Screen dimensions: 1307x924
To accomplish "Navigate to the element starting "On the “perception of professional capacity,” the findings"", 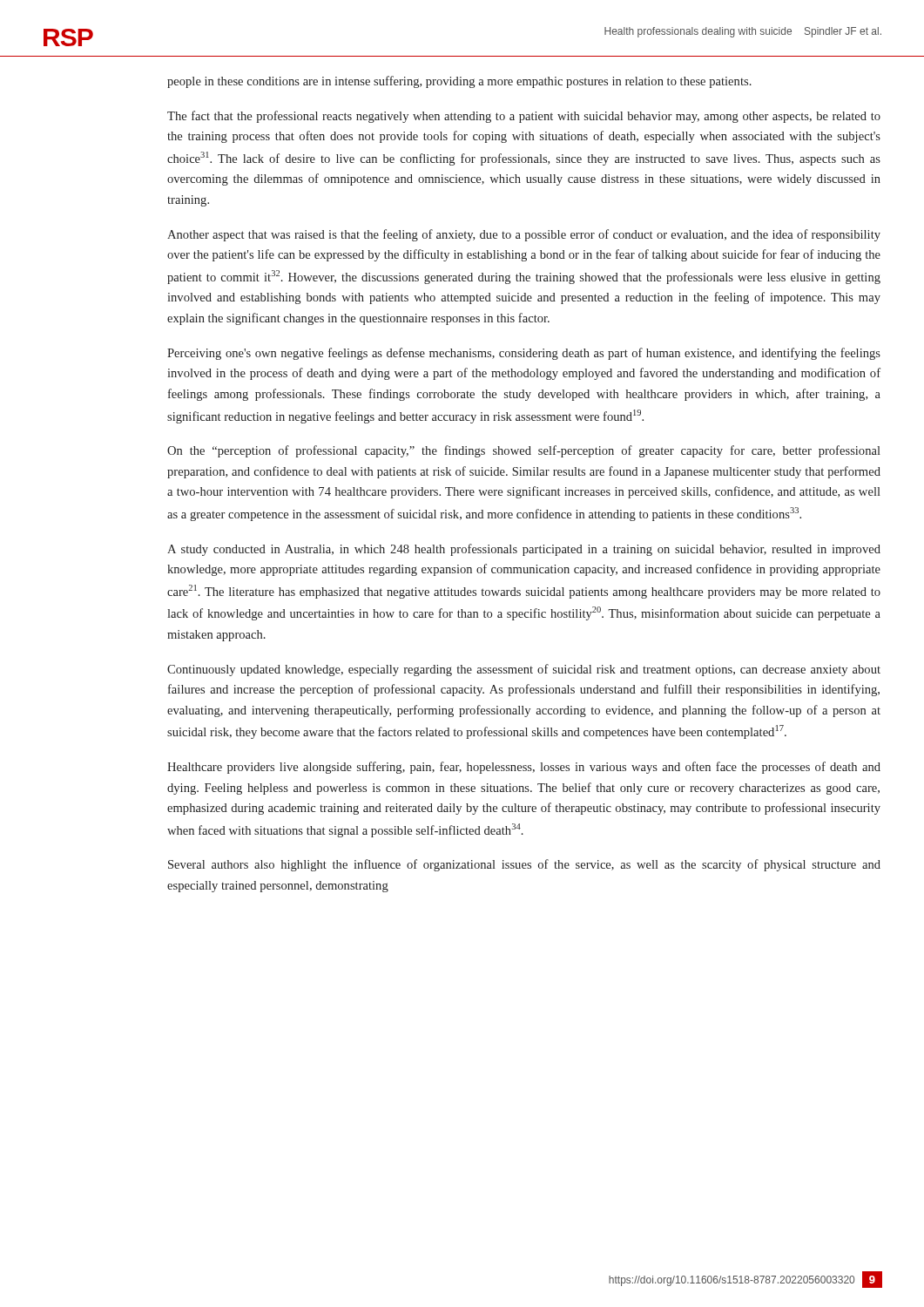I will tap(524, 482).
